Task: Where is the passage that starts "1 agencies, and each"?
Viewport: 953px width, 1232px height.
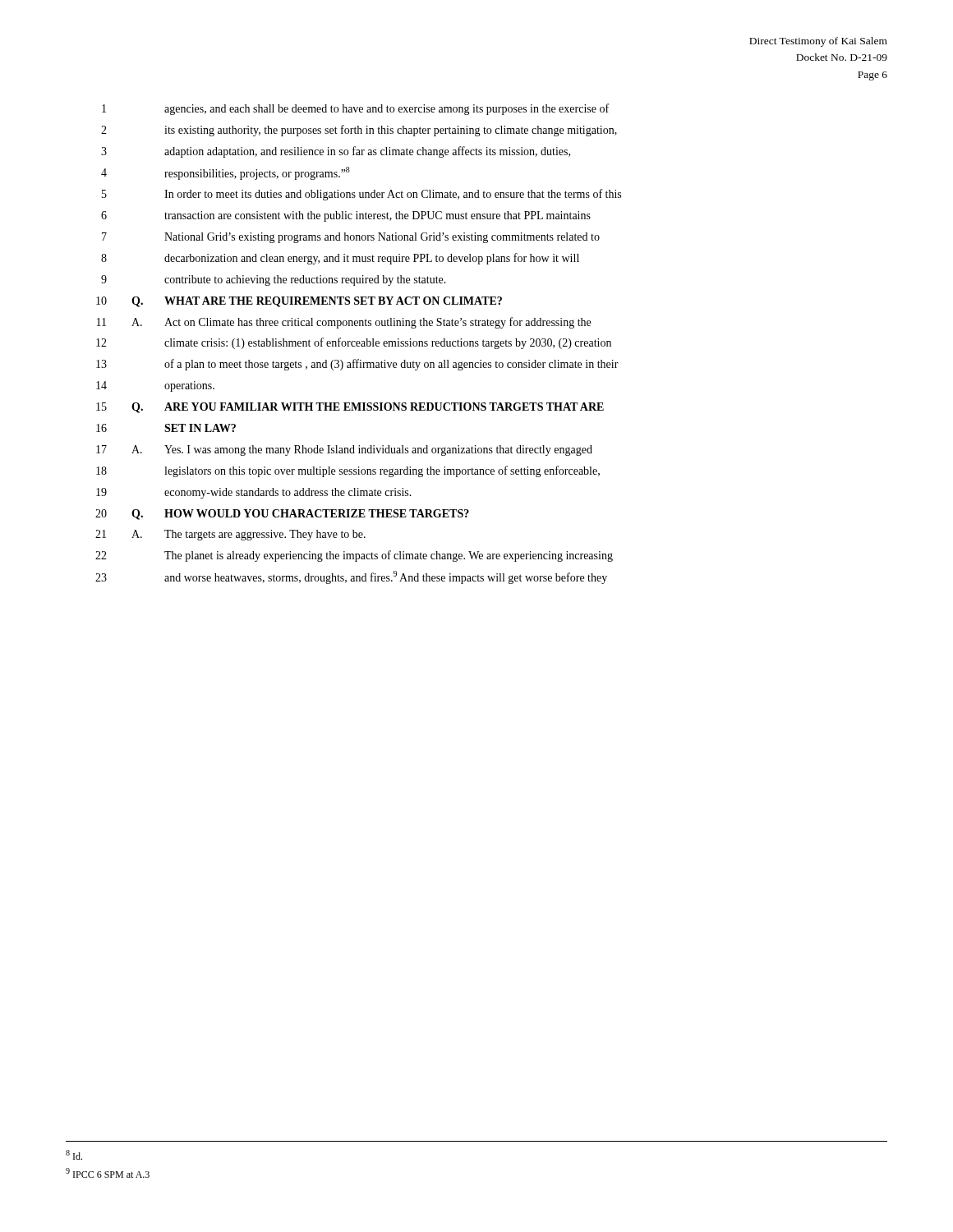Action: (476, 109)
